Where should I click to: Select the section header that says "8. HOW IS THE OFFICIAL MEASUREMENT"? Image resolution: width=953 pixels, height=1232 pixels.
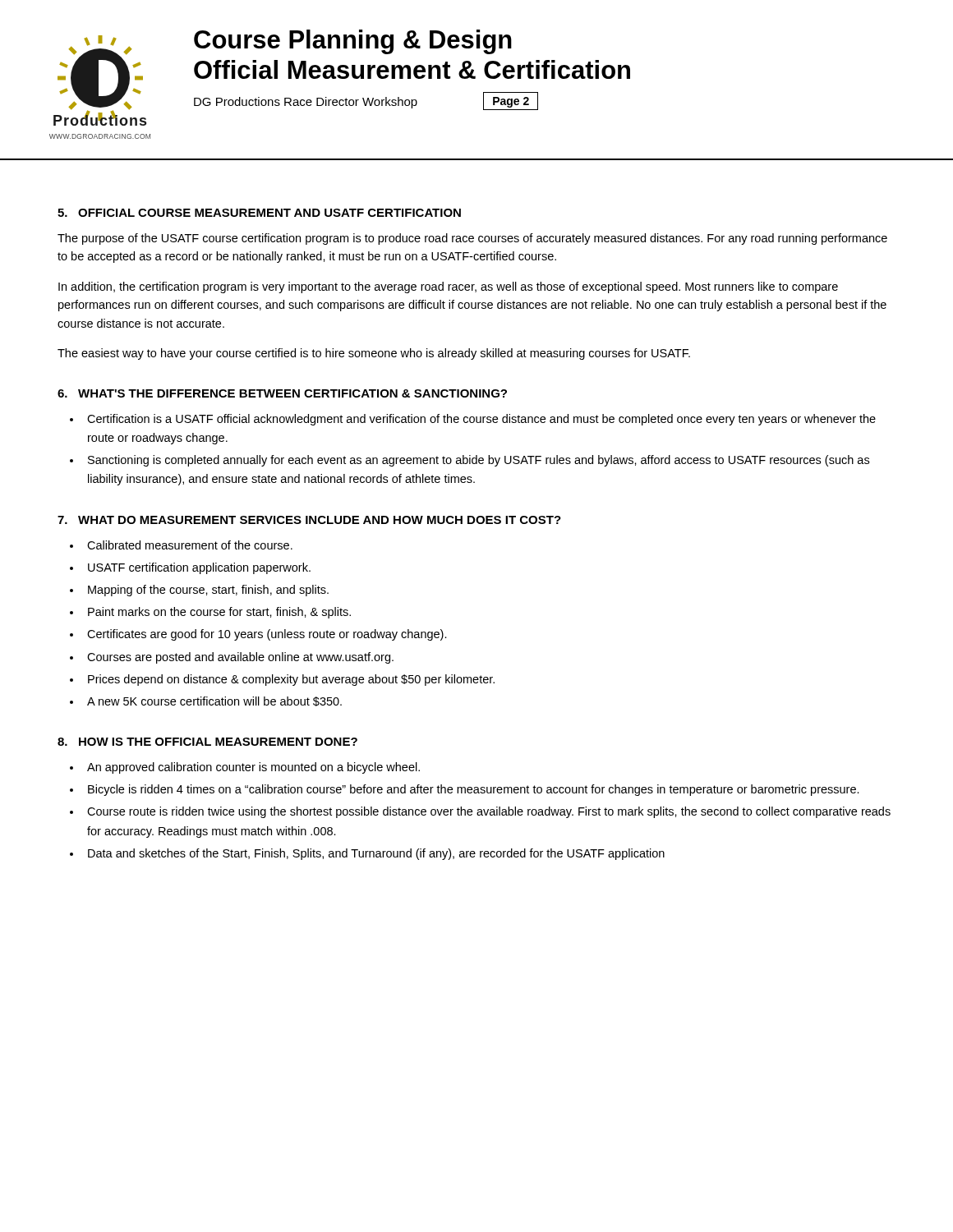coord(208,741)
